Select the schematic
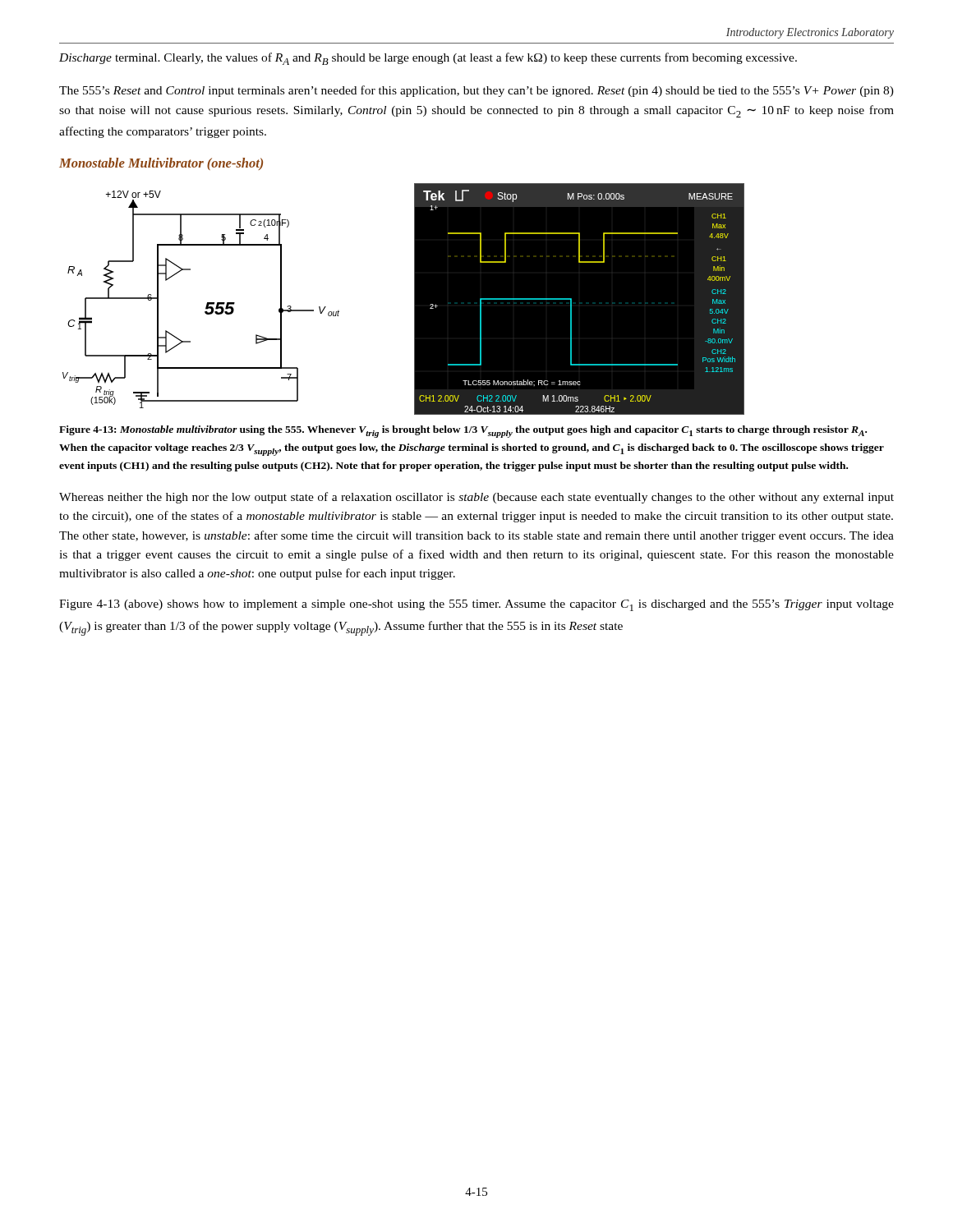This screenshot has width=953, height=1232. (x=476, y=299)
